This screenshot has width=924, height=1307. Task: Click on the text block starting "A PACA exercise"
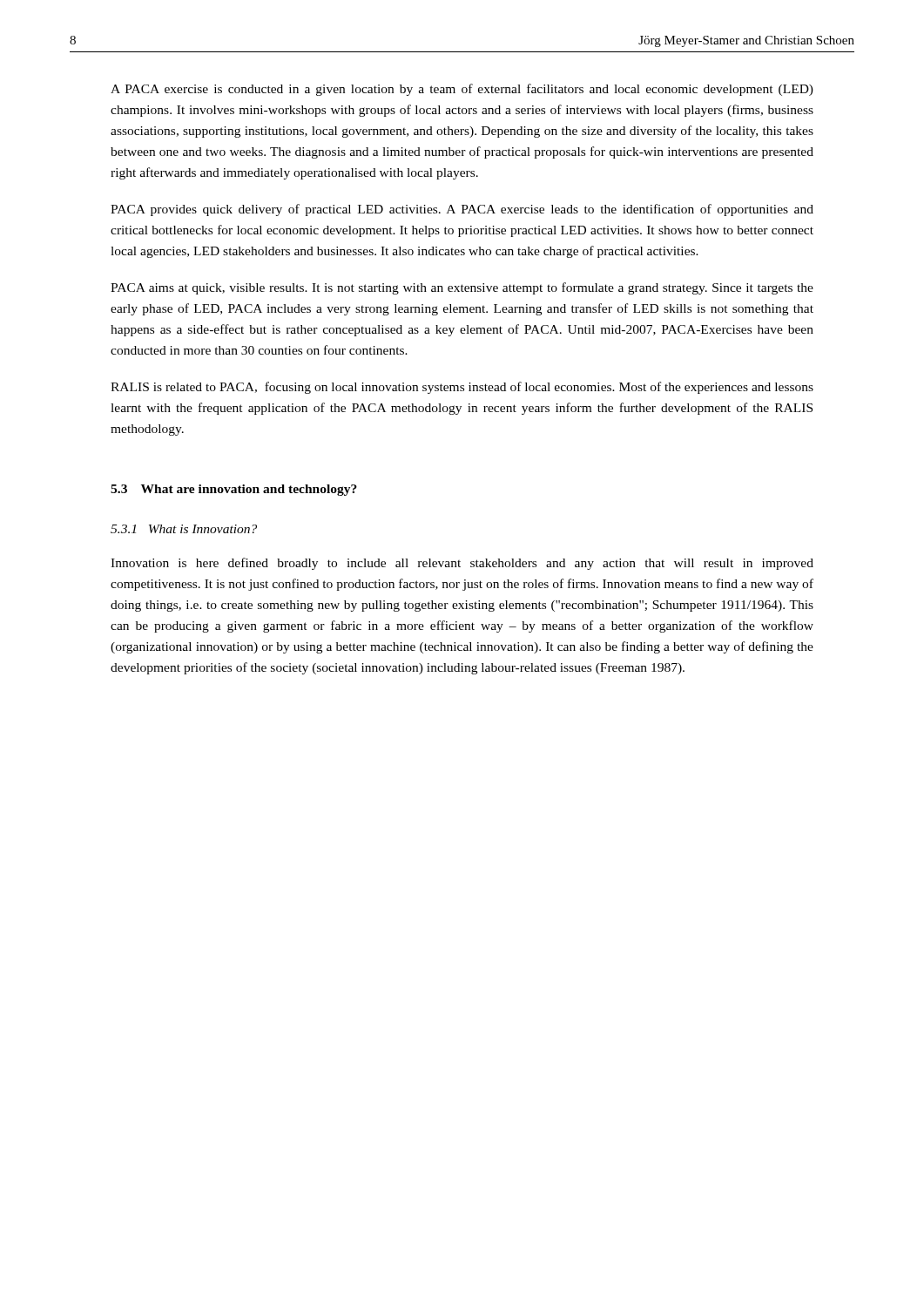coord(462,130)
